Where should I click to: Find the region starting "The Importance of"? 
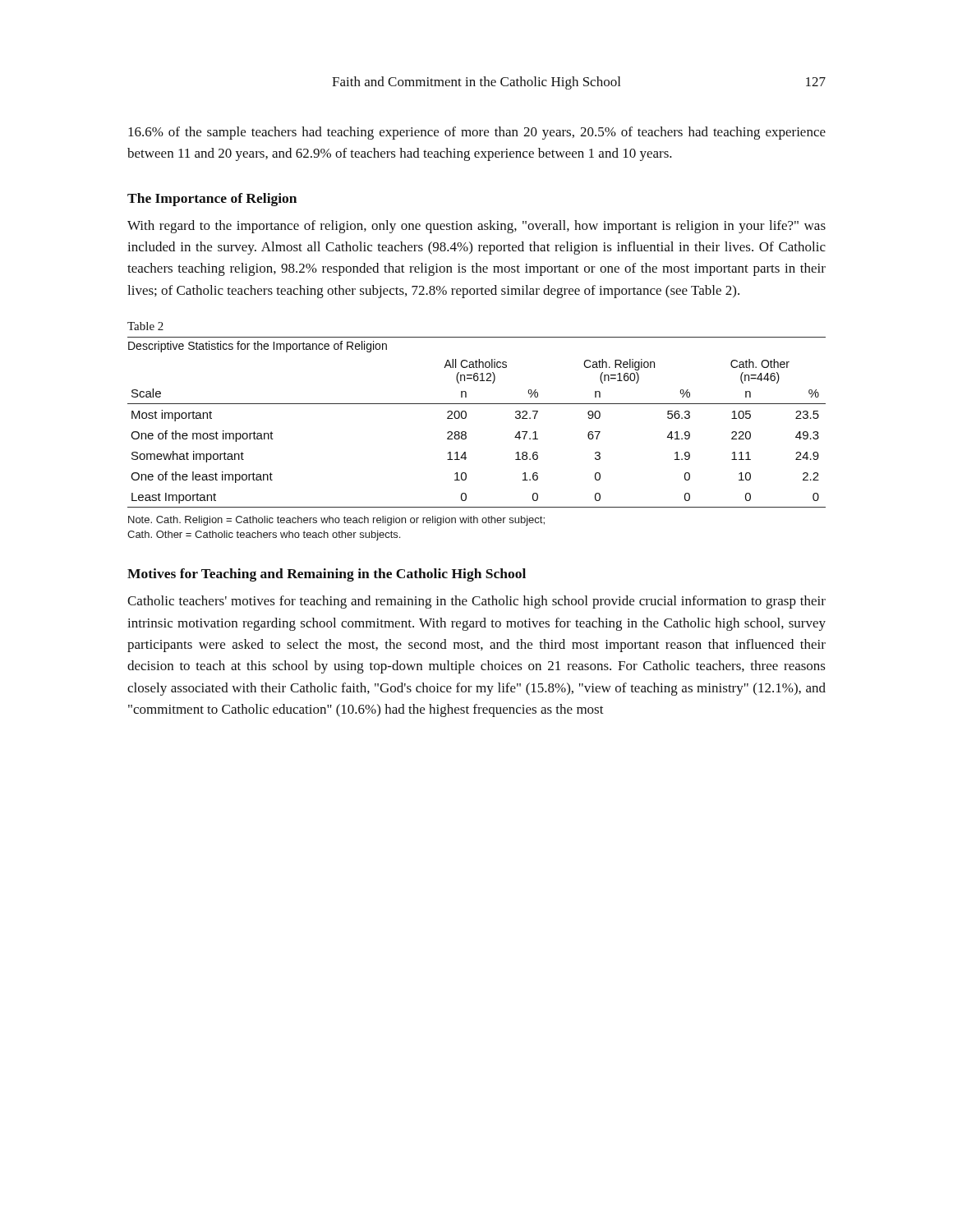[212, 198]
